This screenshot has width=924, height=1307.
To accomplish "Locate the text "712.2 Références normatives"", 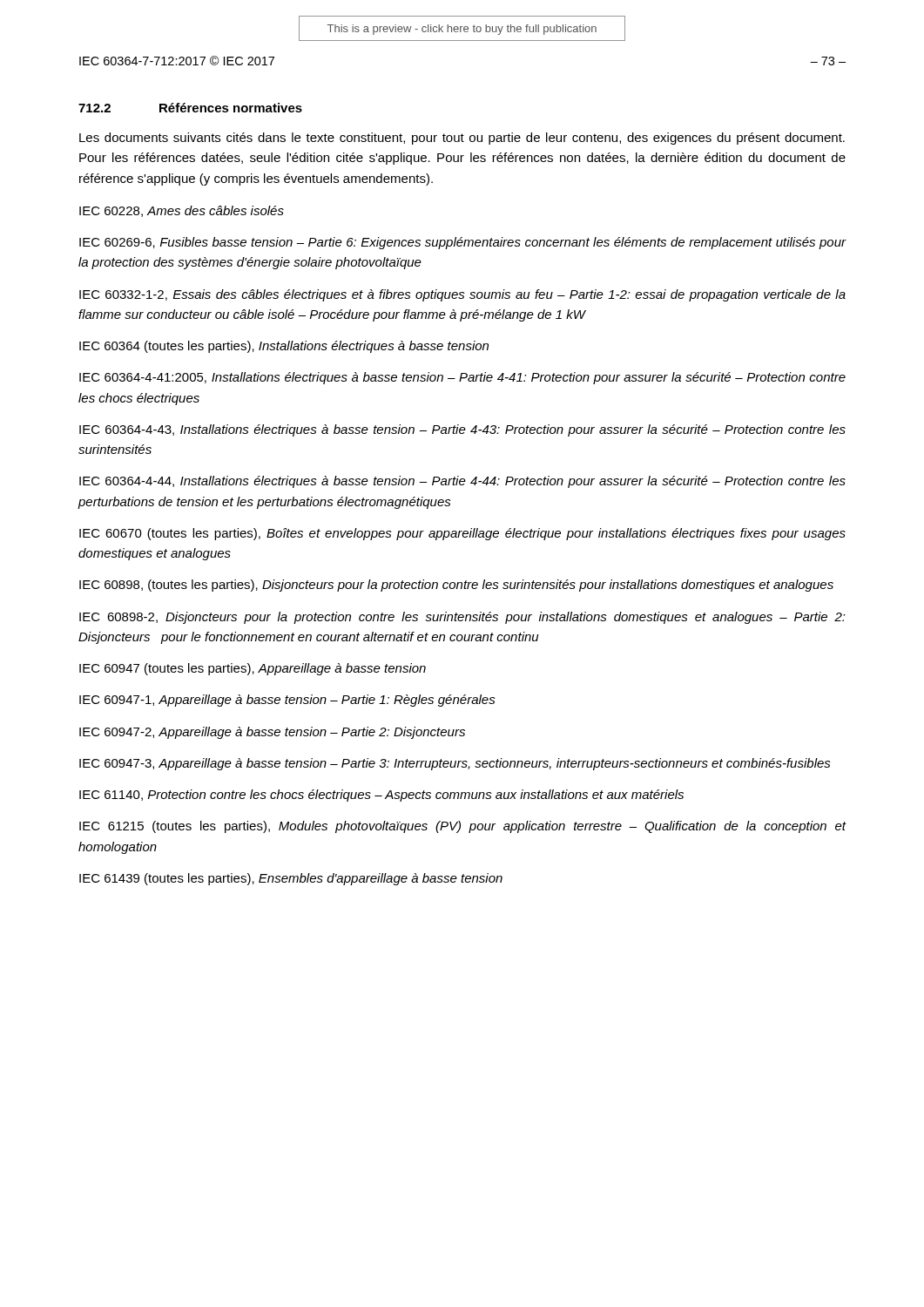I will pos(190,108).
